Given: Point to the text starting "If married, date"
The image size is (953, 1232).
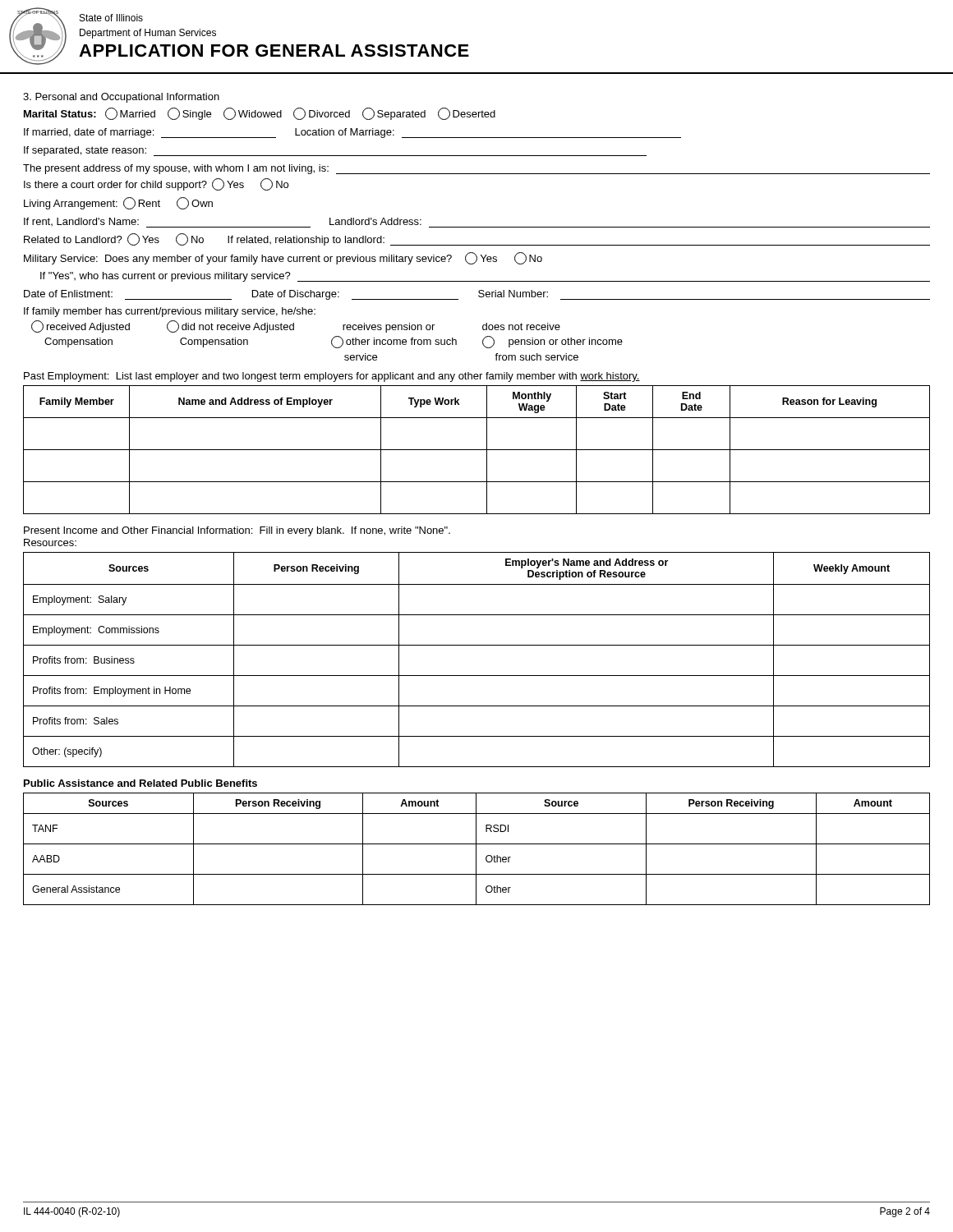Looking at the screenshot, I should coord(352,131).
